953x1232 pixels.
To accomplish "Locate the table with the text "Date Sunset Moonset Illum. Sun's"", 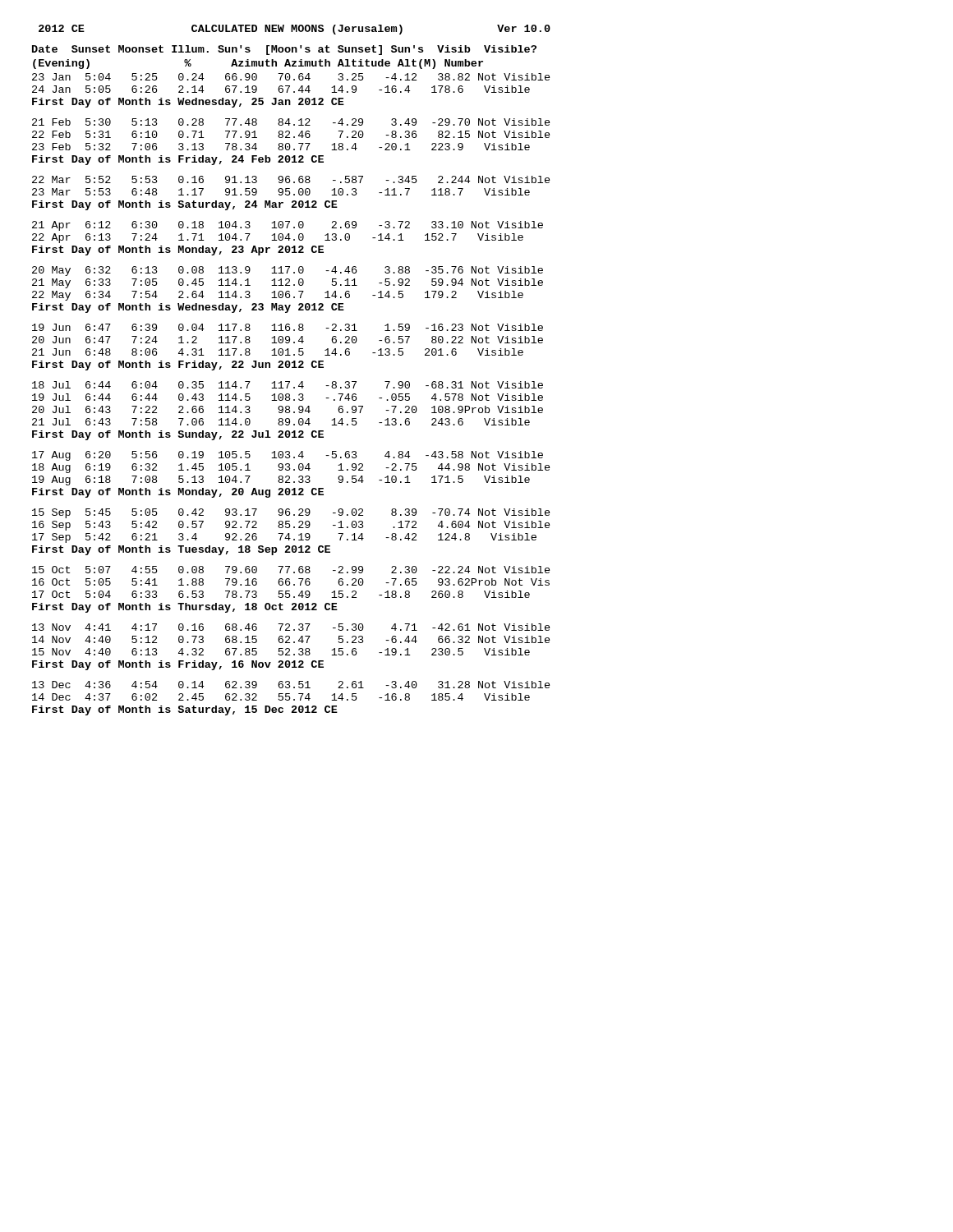I will [x=476, y=380].
